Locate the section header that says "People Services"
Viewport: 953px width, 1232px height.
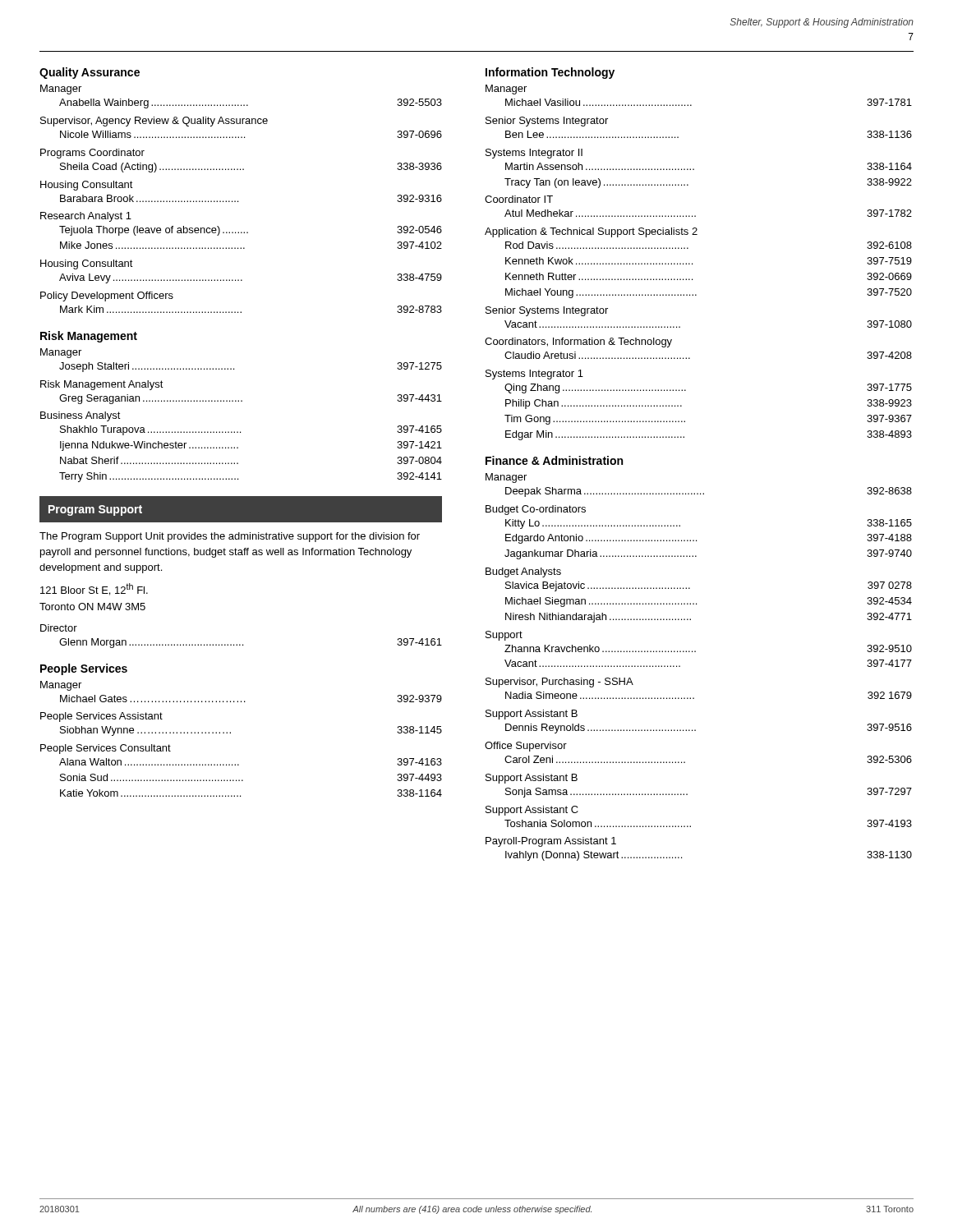point(84,668)
